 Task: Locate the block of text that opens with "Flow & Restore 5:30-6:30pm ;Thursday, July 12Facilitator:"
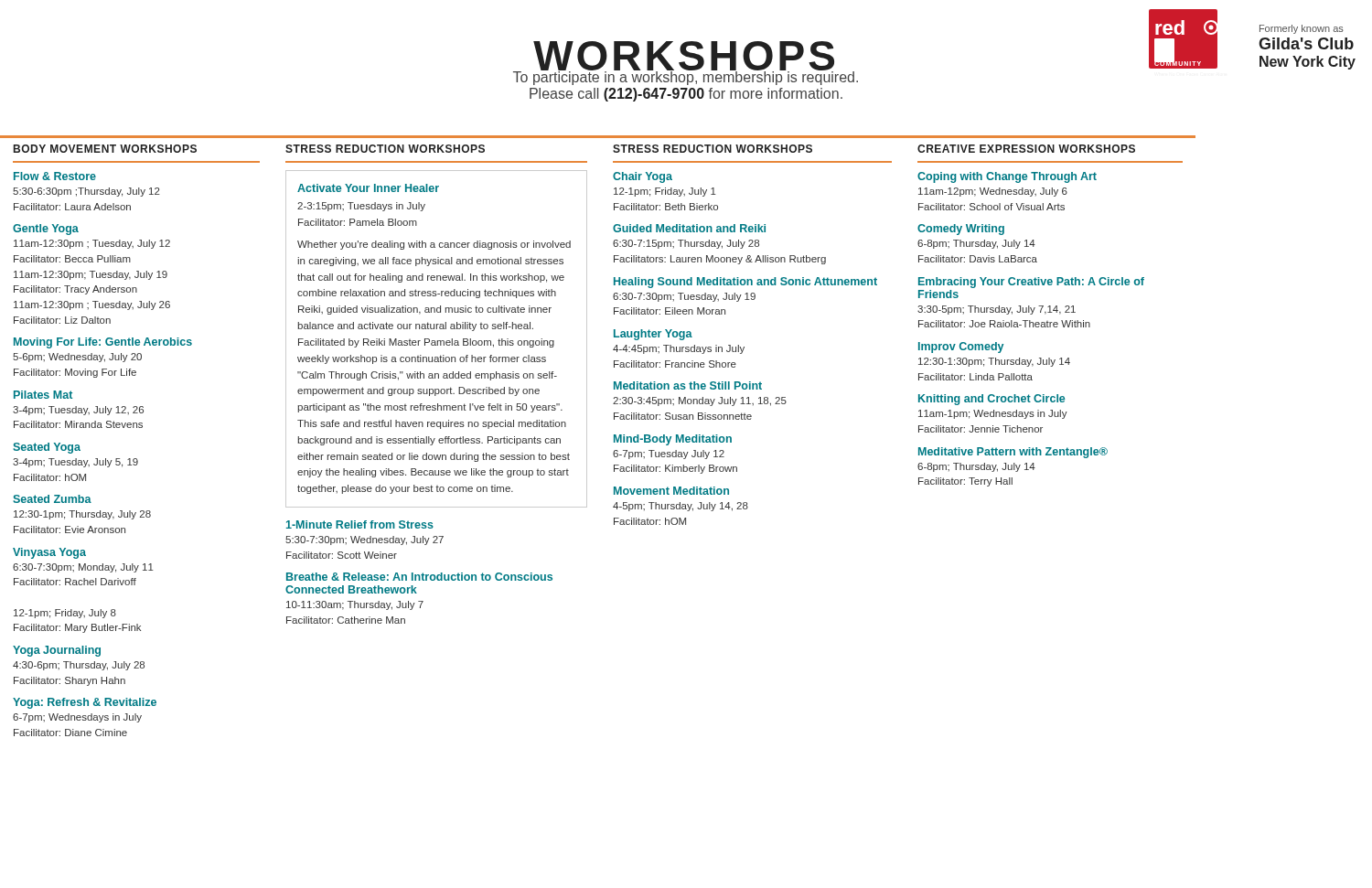coord(136,192)
